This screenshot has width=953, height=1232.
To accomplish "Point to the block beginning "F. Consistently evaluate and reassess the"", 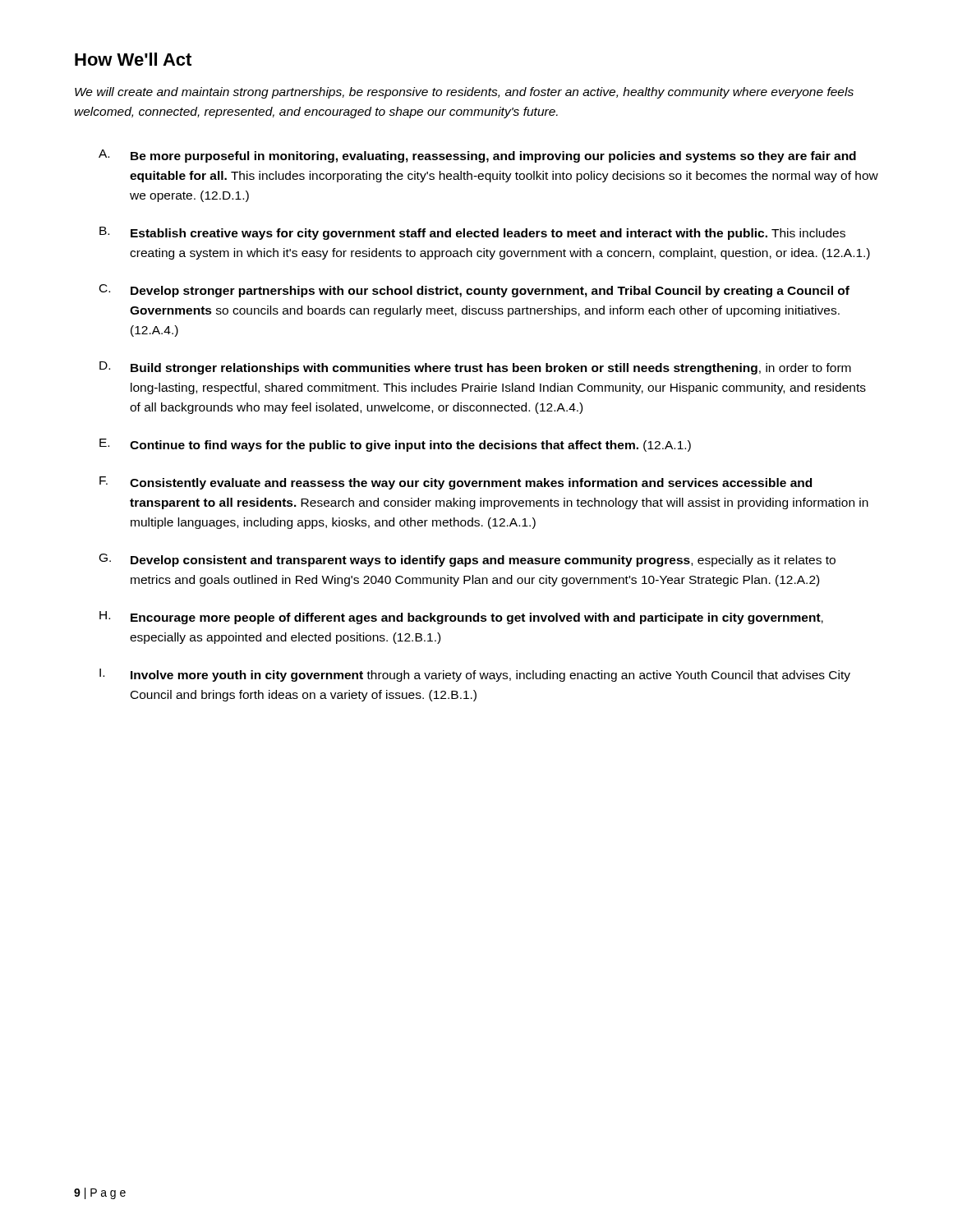I will (489, 503).
